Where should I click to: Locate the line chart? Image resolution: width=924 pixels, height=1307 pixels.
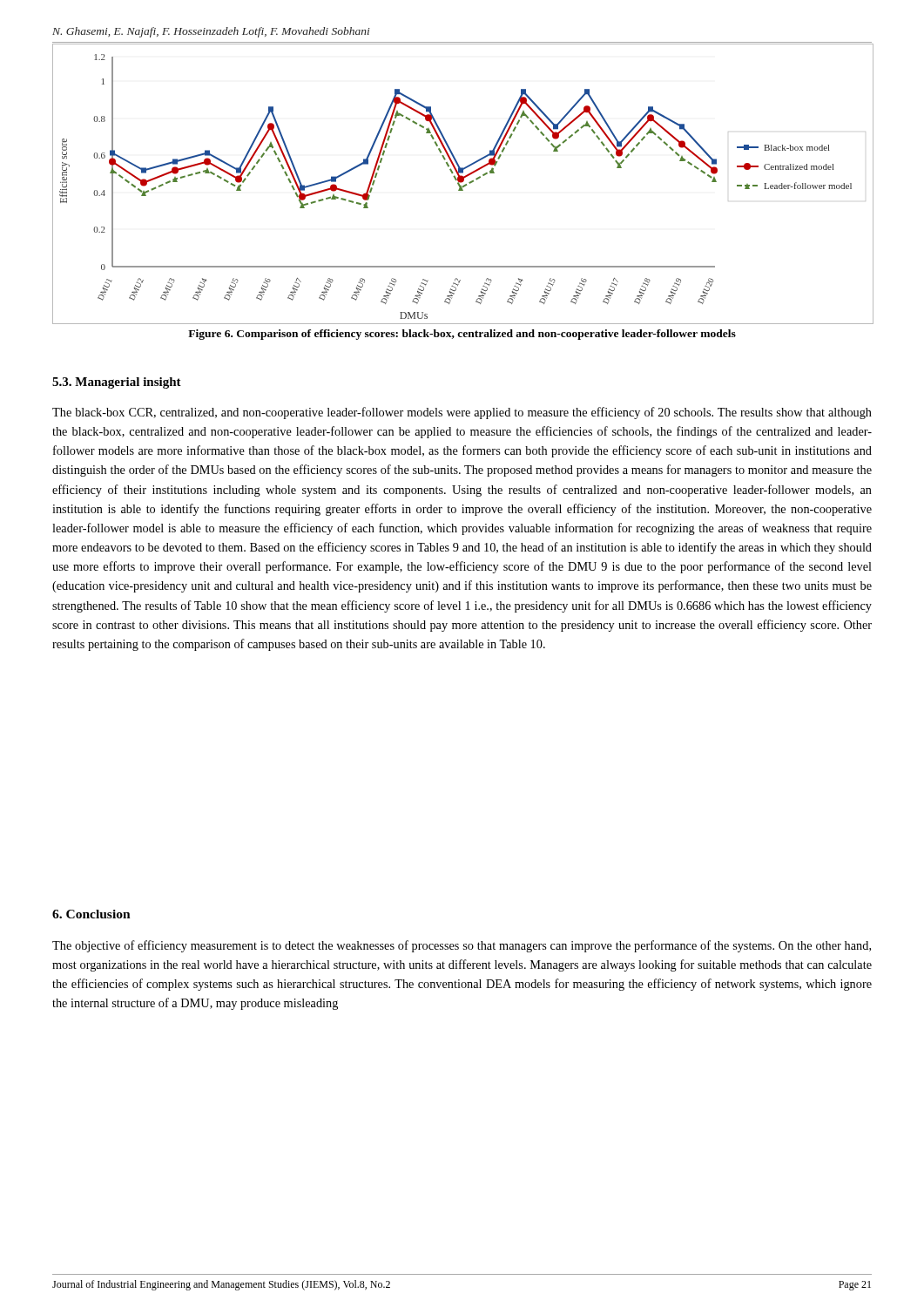coord(462,187)
